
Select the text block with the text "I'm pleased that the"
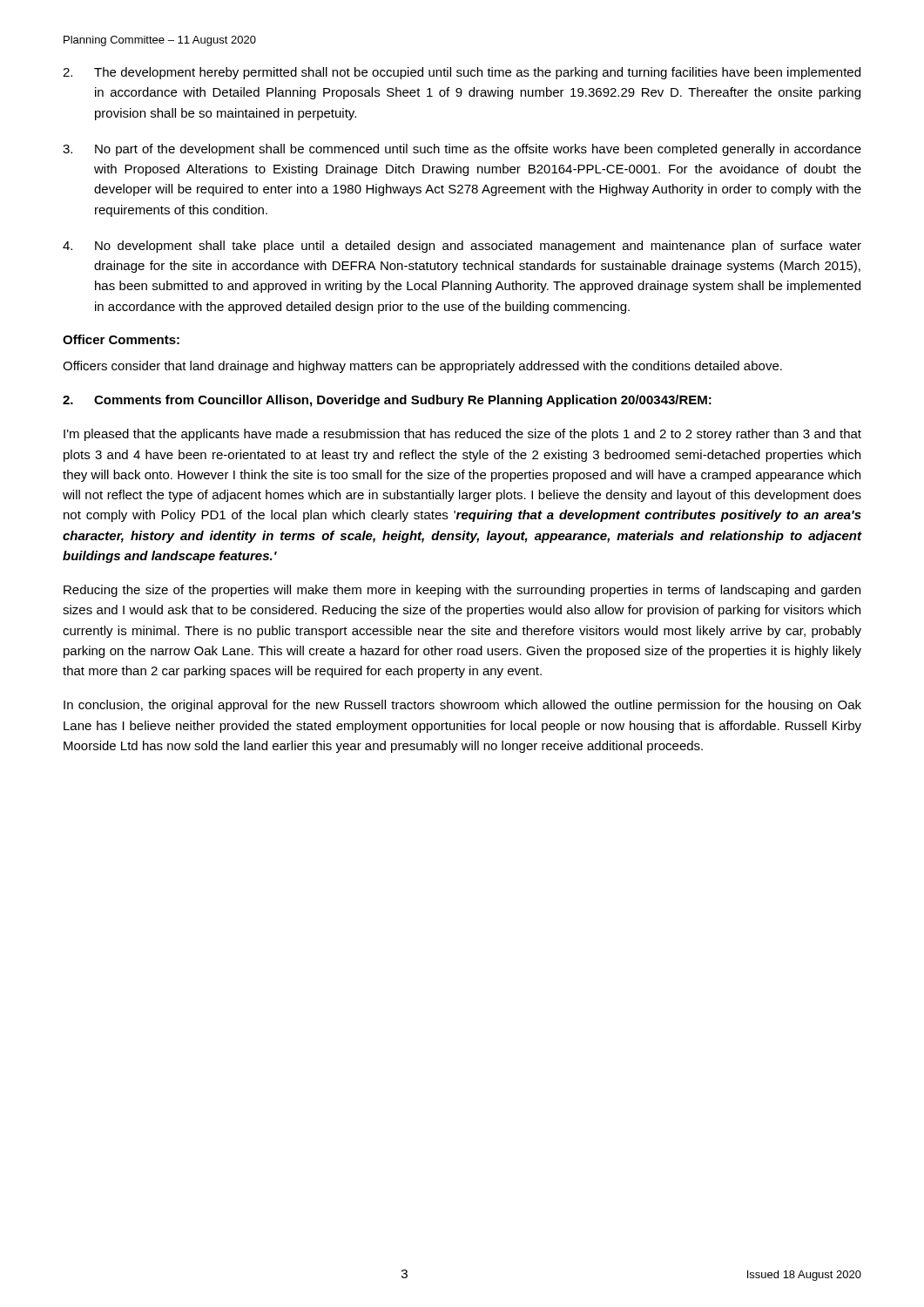462,495
